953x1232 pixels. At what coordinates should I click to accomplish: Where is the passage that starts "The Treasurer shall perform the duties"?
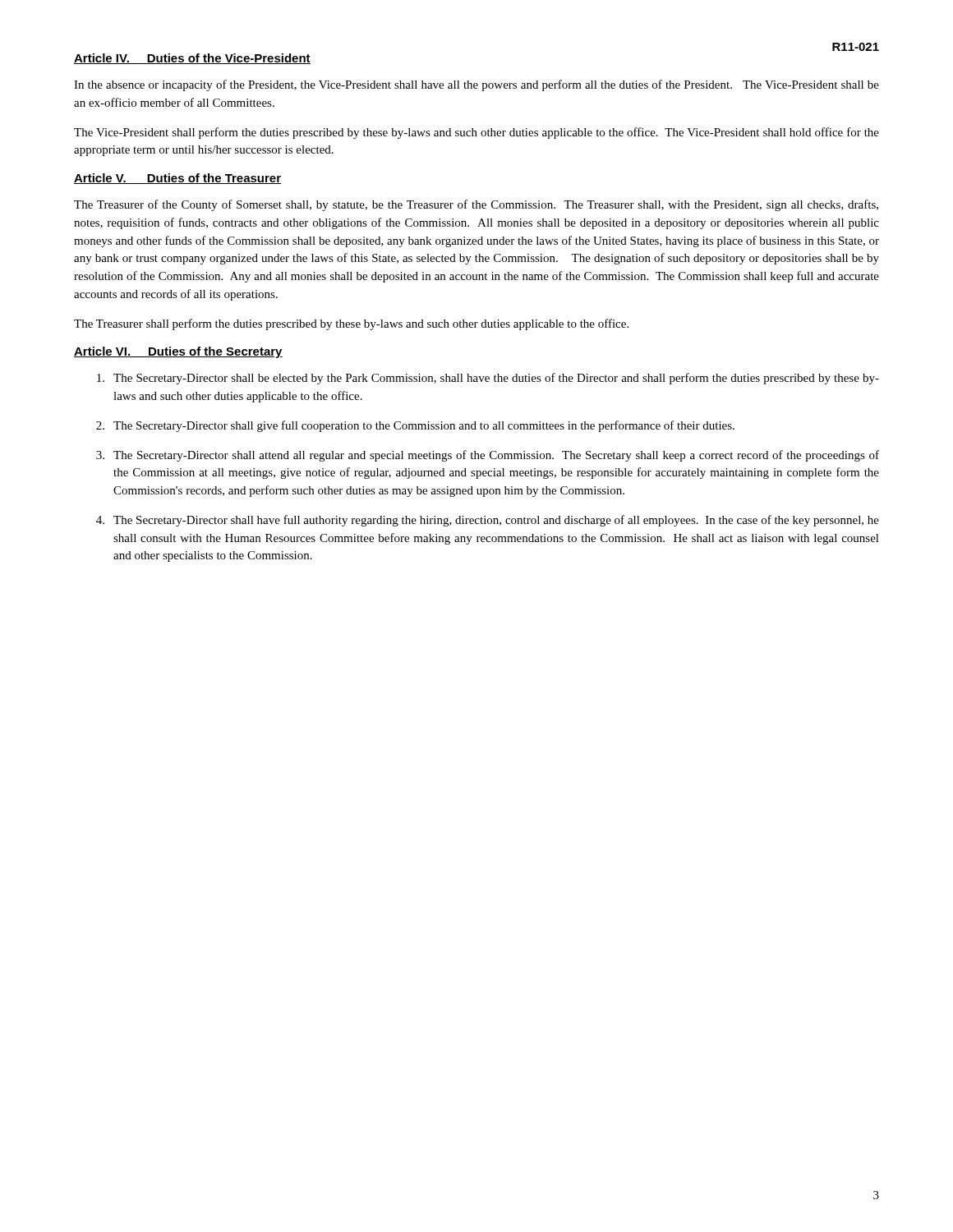coord(352,323)
